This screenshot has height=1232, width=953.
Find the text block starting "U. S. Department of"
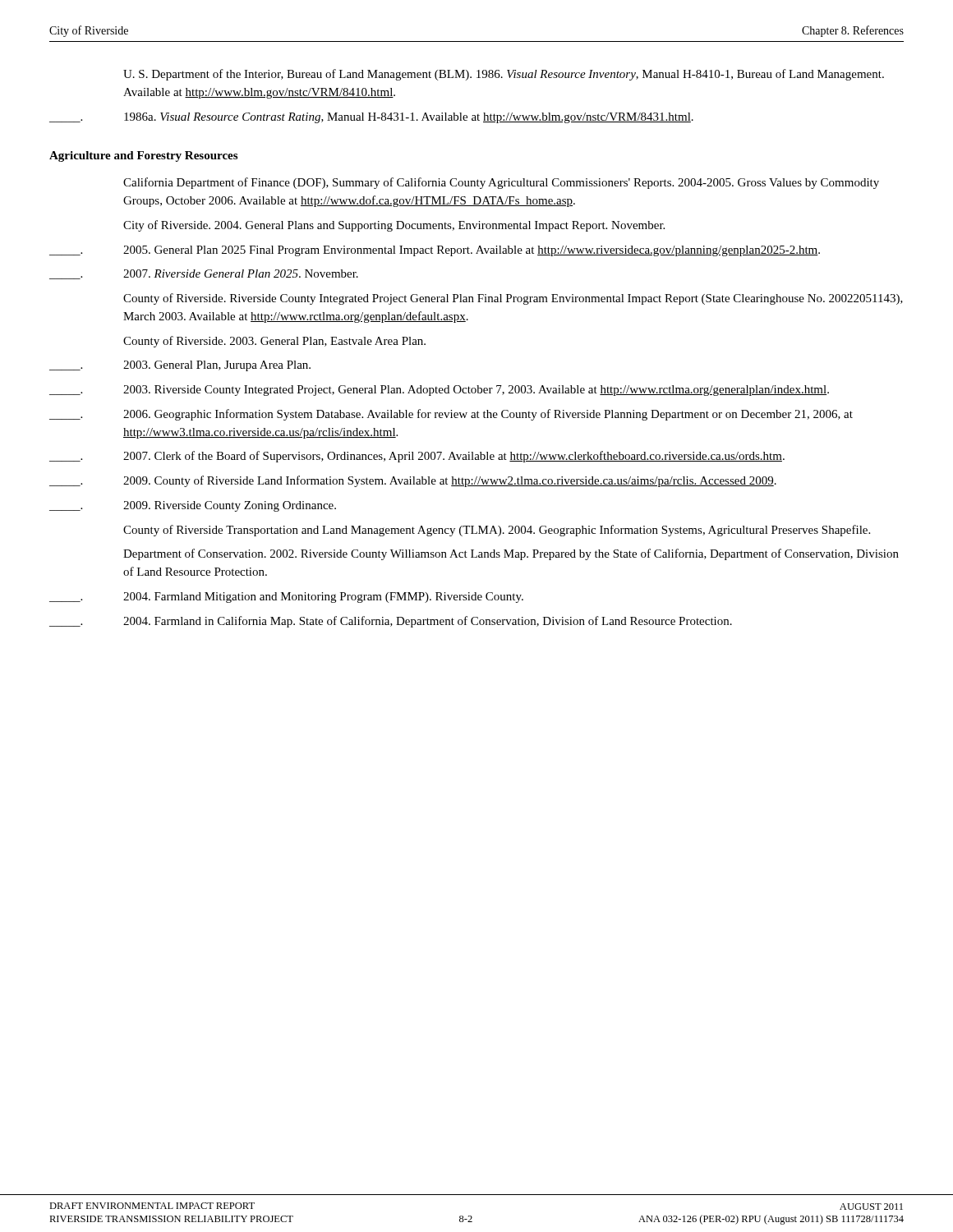(x=476, y=84)
